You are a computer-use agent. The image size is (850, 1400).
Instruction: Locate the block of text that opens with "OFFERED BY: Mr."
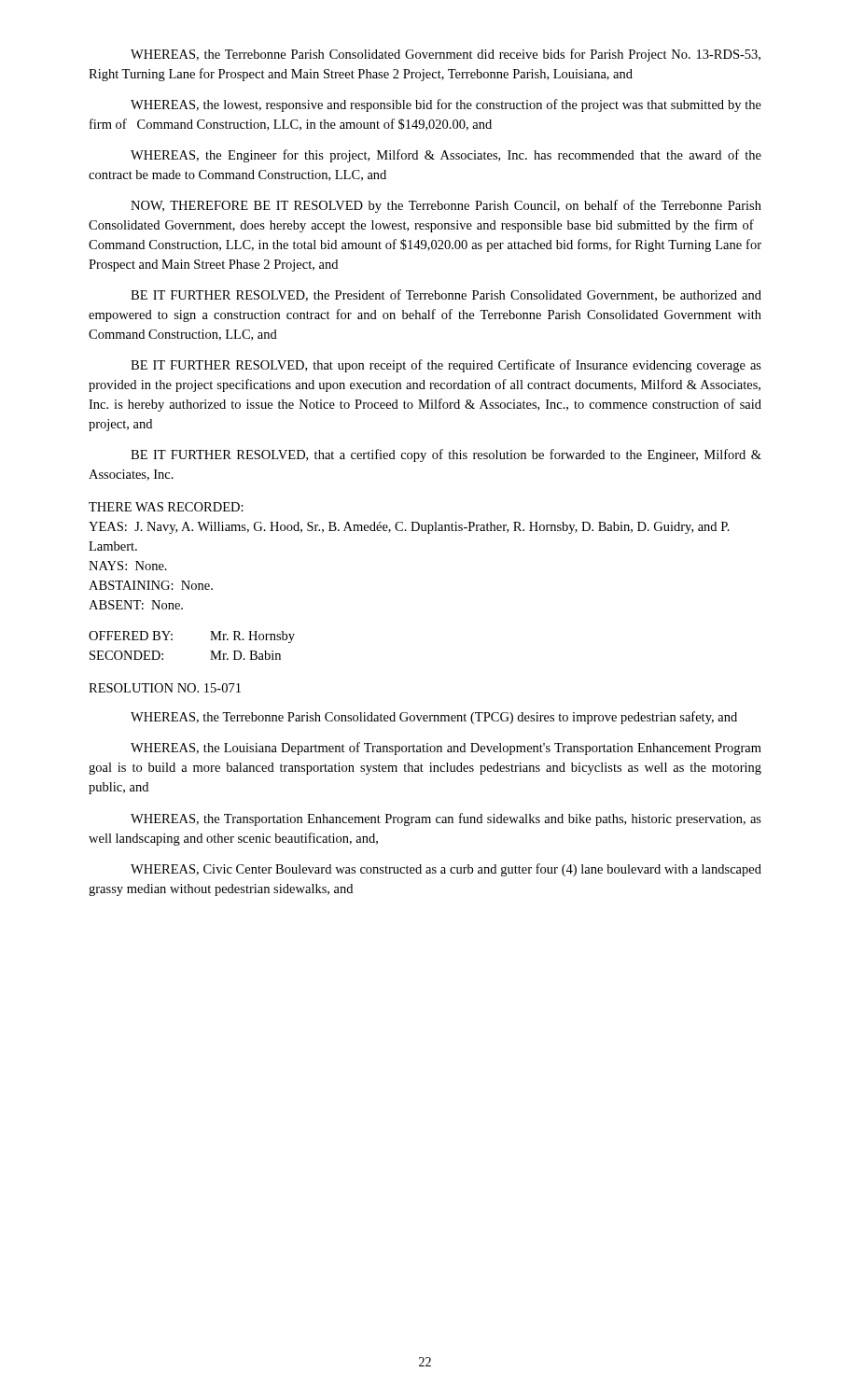point(135,636)
